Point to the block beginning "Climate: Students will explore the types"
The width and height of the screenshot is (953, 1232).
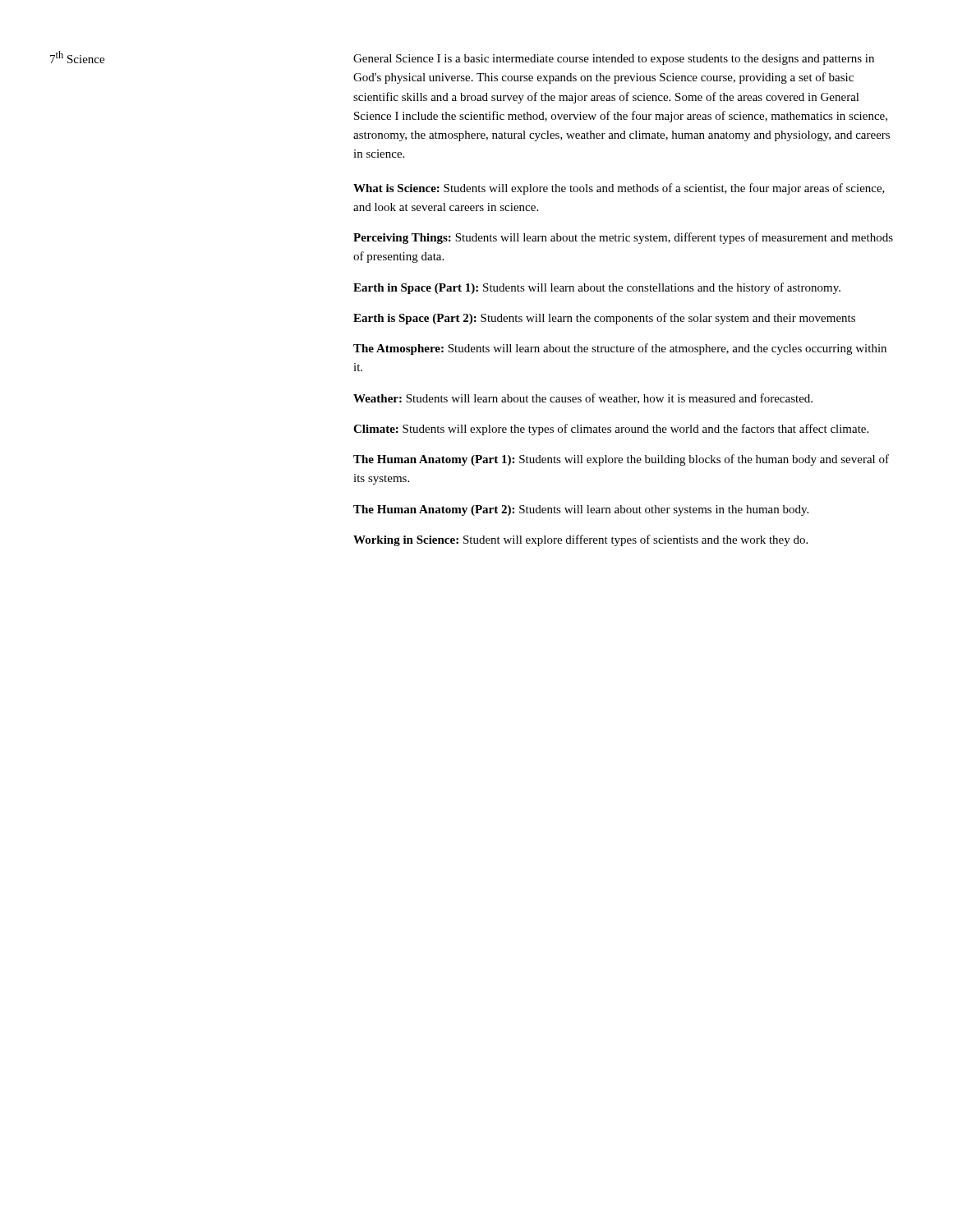pos(611,429)
